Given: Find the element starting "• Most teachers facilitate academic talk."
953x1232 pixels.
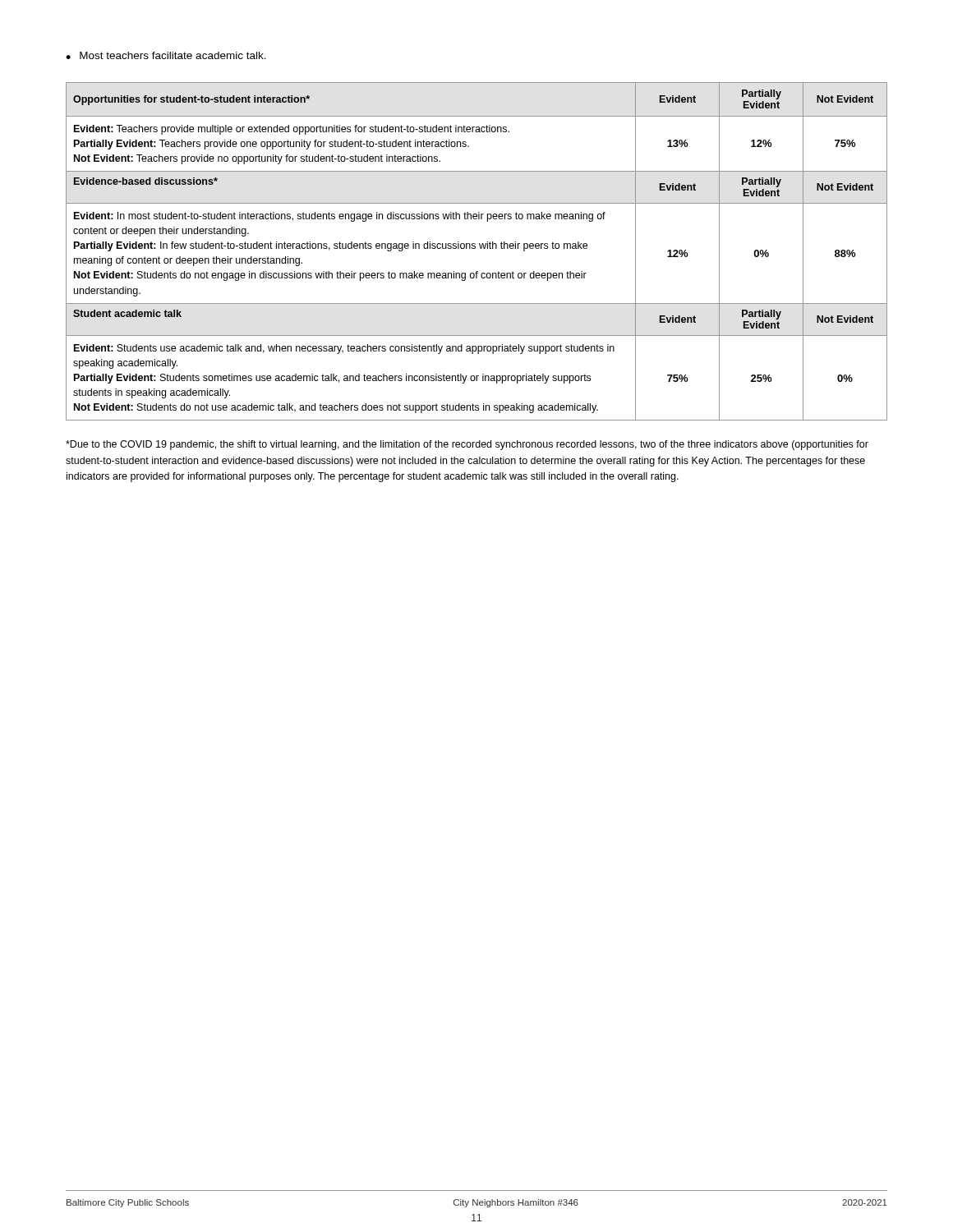Looking at the screenshot, I should pyautogui.click(x=166, y=58).
